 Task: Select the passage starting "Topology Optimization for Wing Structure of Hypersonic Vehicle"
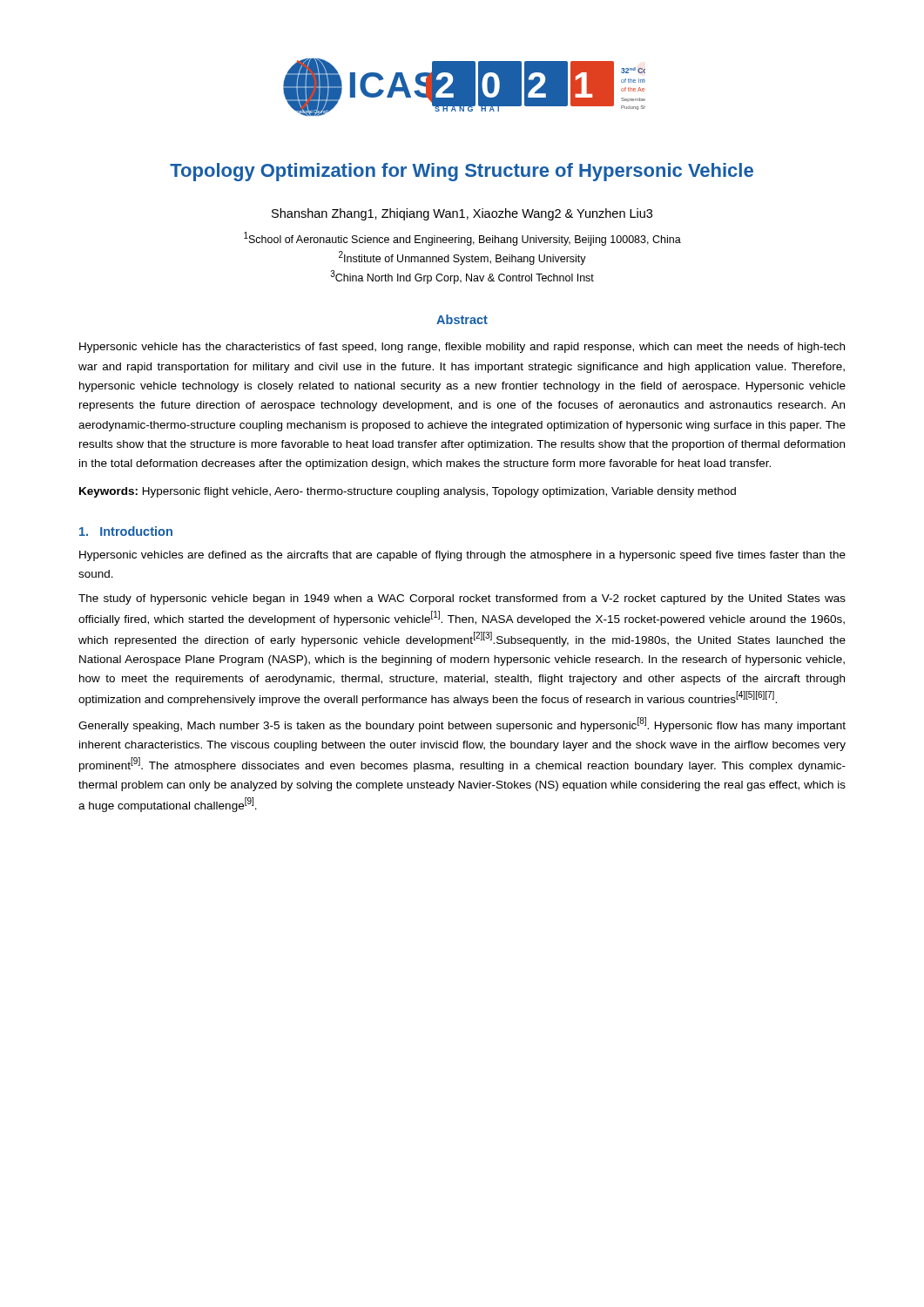[x=462, y=171]
